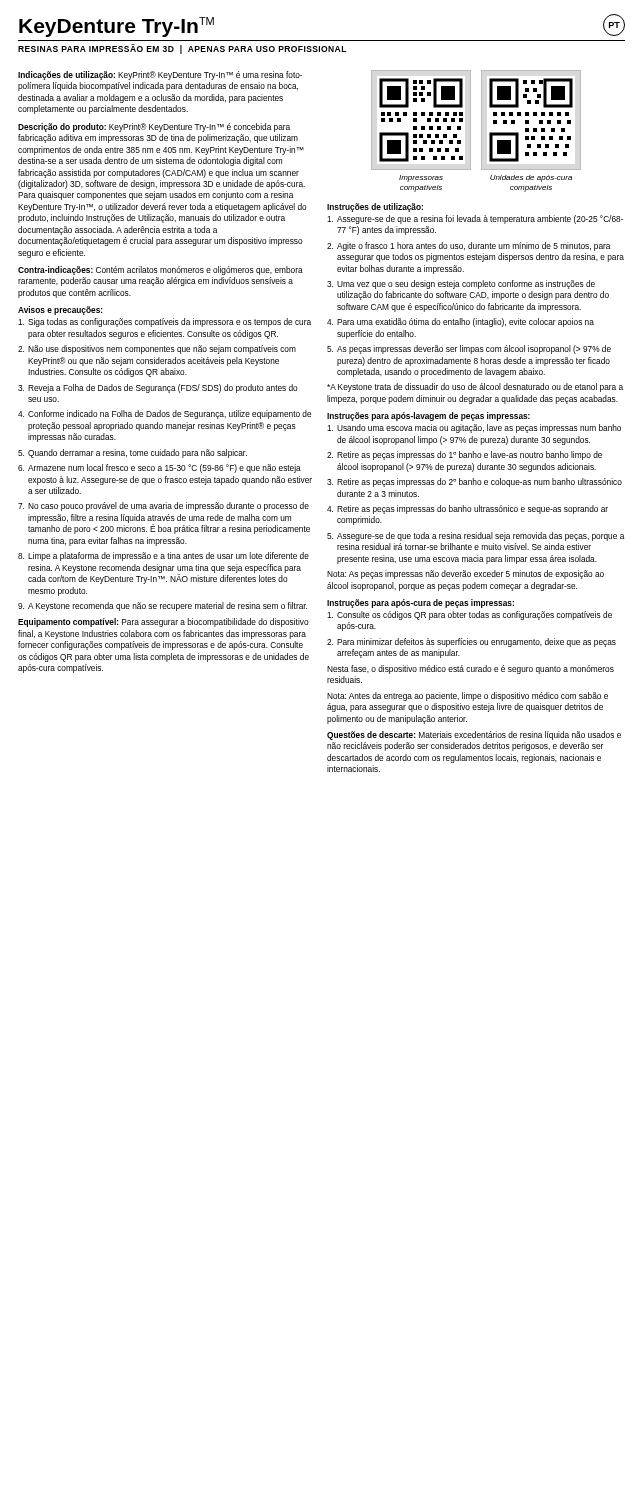This screenshot has width=643, height=1500.
Task: Locate the region starting "2.Para minimizar defeitos"
Action: pyautogui.click(x=476, y=648)
